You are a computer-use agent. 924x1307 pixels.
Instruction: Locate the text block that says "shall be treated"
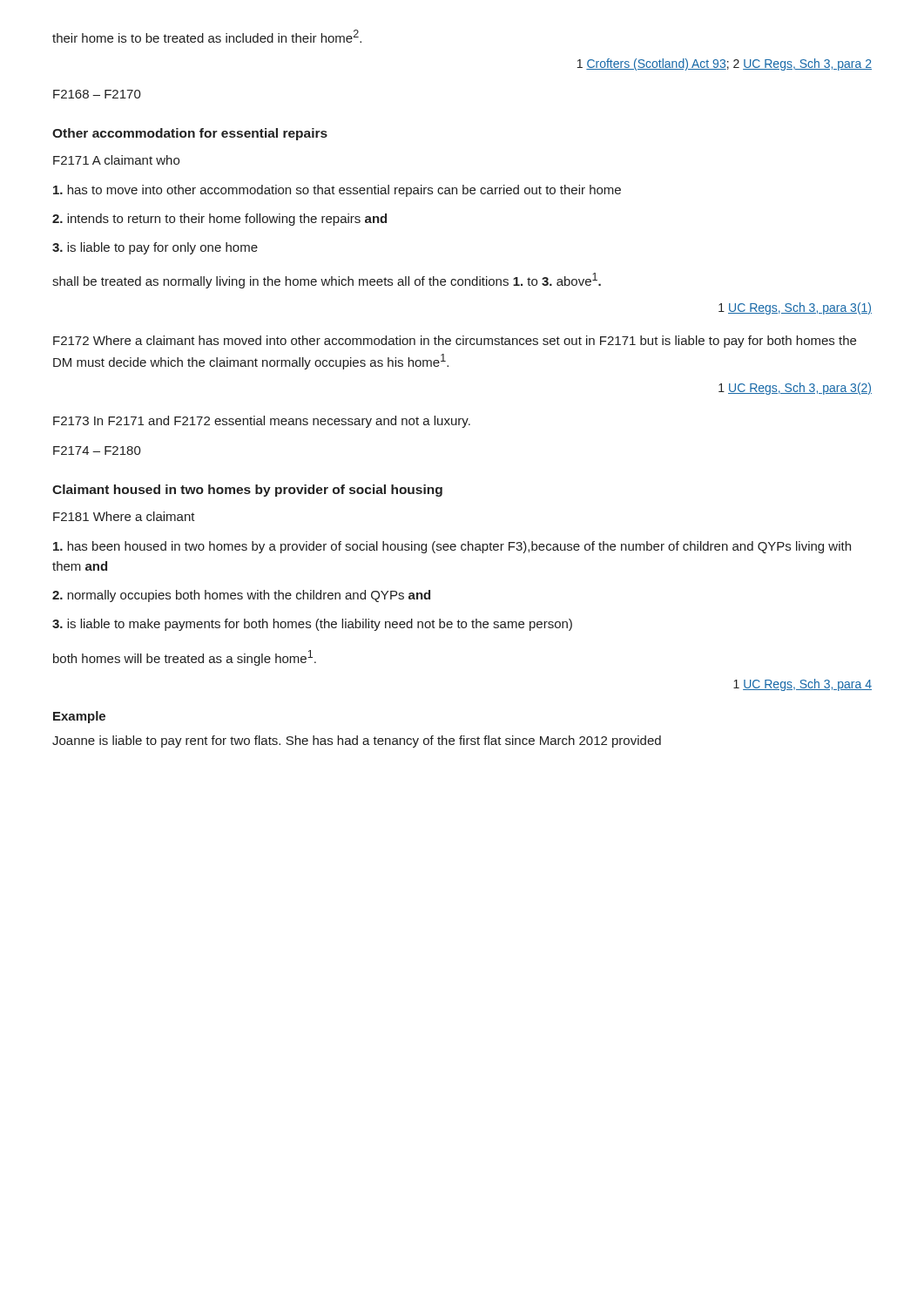click(x=327, y=280)
